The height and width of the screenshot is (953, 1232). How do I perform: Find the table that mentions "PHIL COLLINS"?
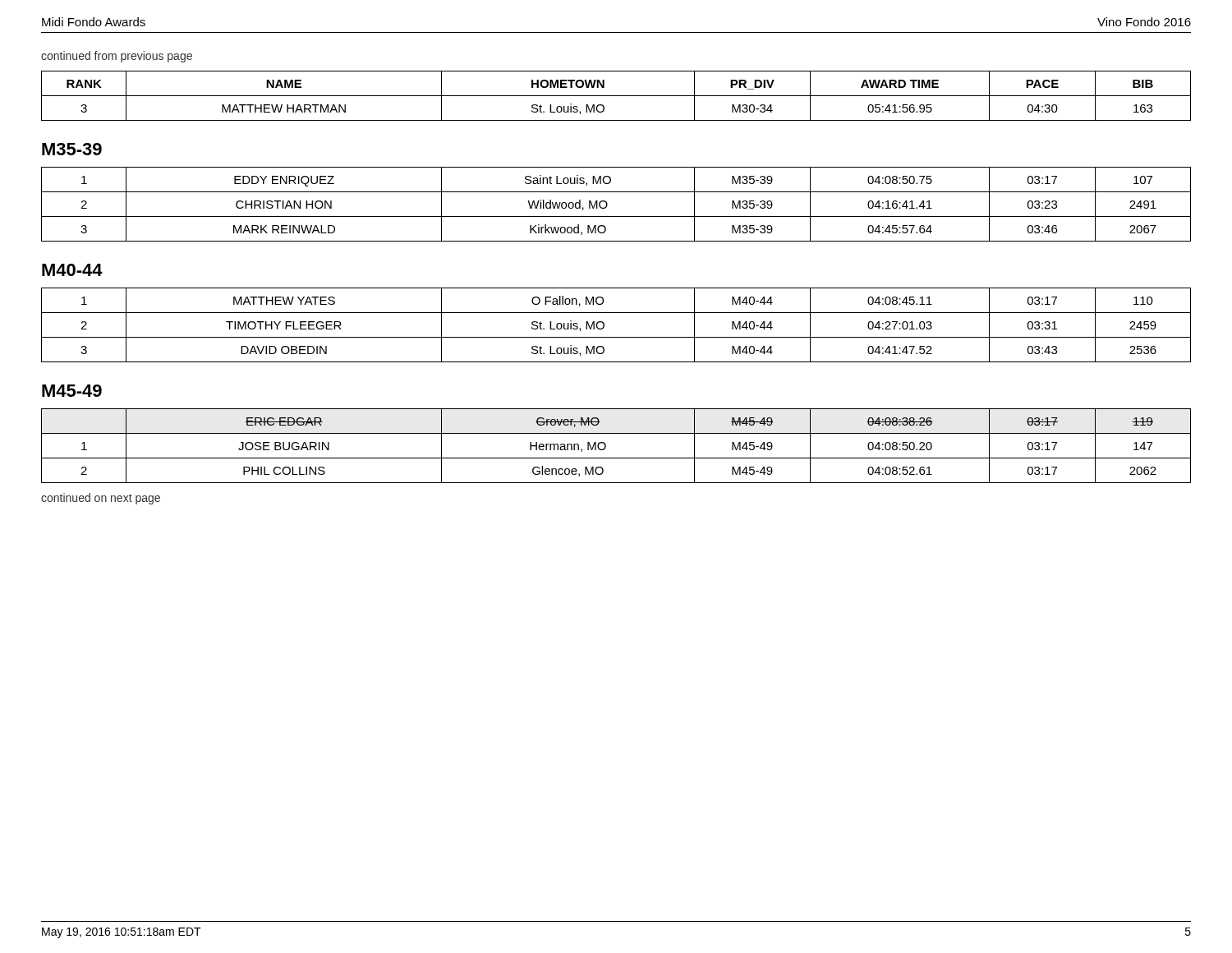(x=616, y=446)
